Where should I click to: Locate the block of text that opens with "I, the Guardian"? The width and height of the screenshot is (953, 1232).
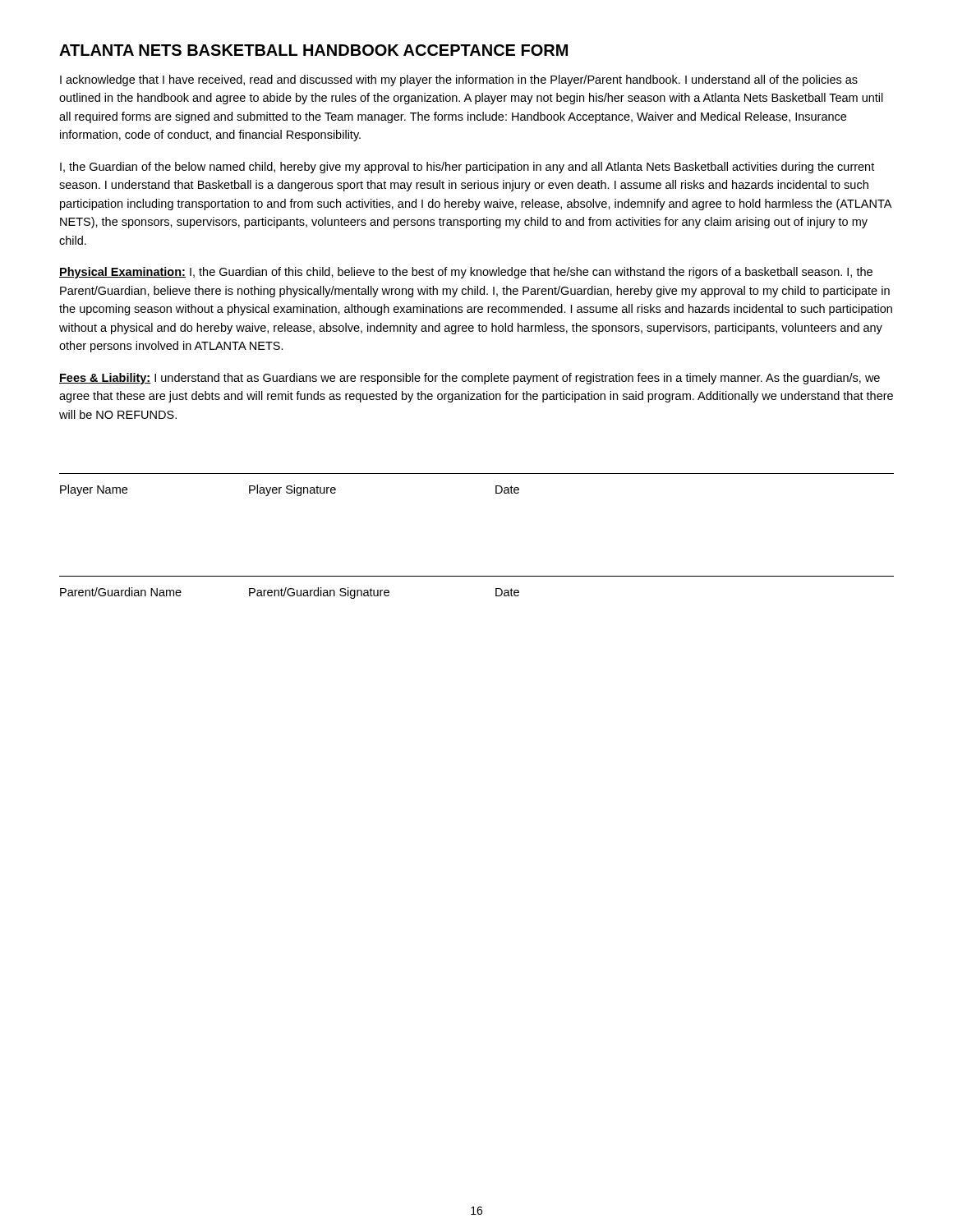click(475, 204)
